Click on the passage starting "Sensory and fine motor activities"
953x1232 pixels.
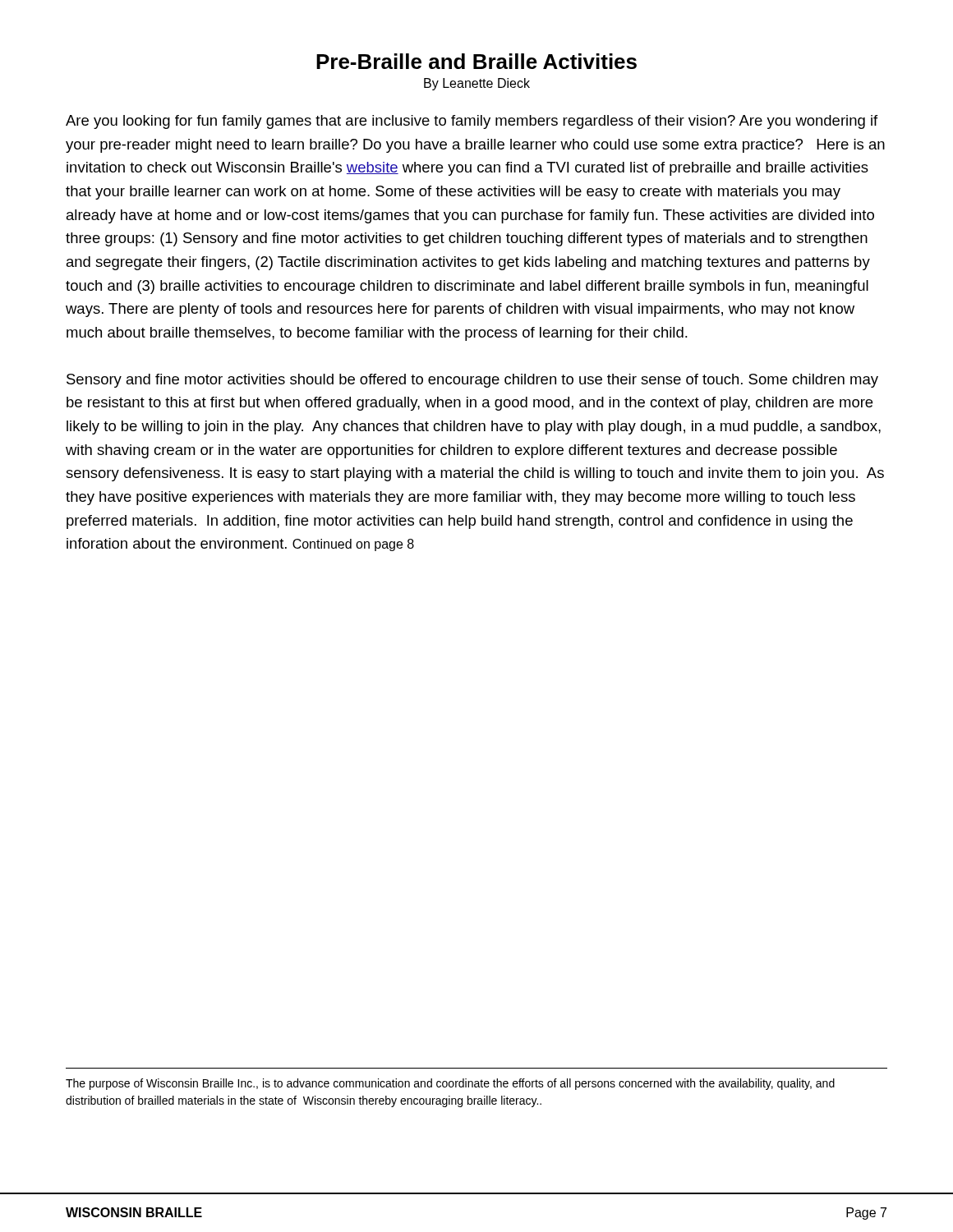[475, 461]
